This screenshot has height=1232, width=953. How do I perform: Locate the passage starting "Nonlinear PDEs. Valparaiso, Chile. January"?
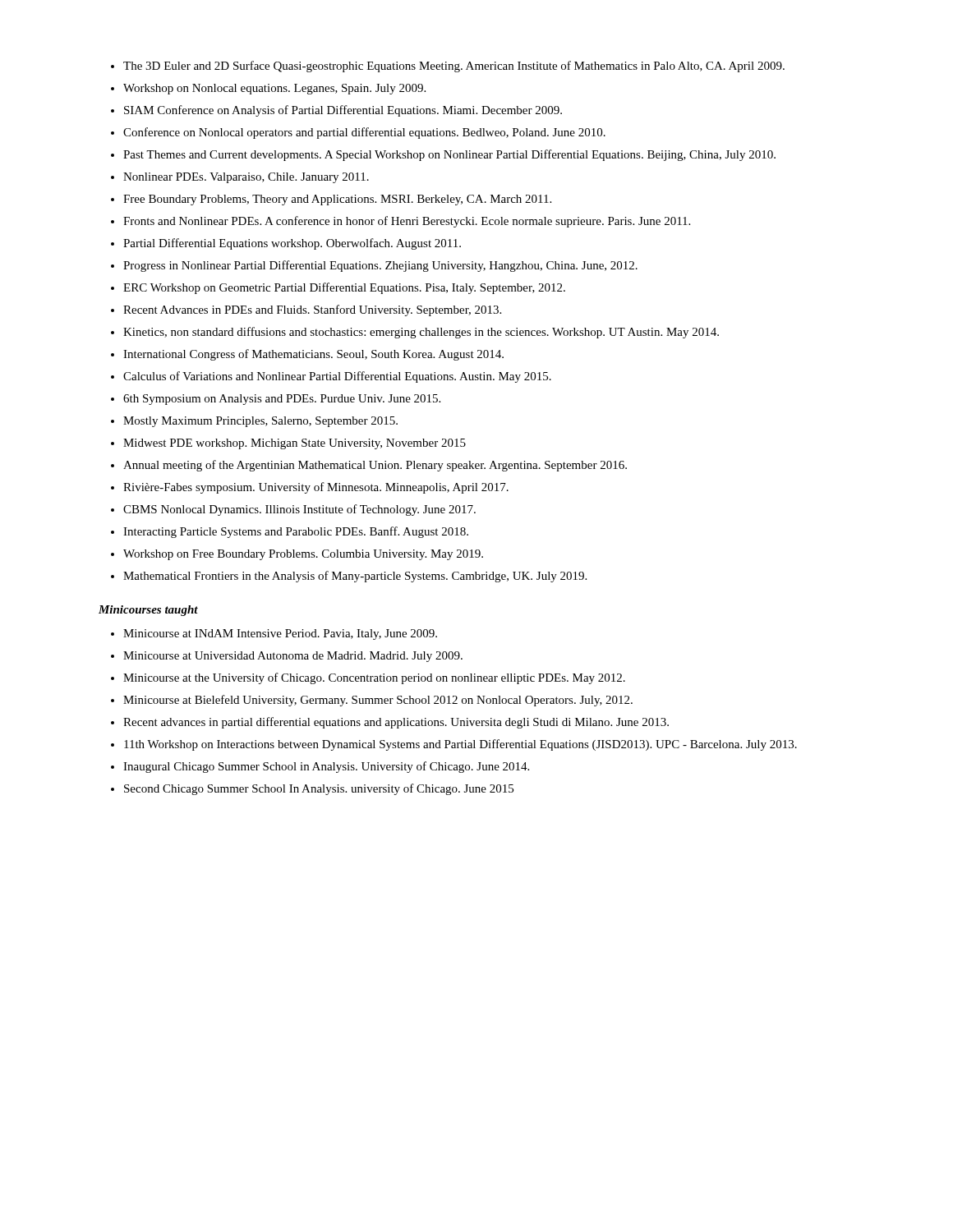(246, 178)
